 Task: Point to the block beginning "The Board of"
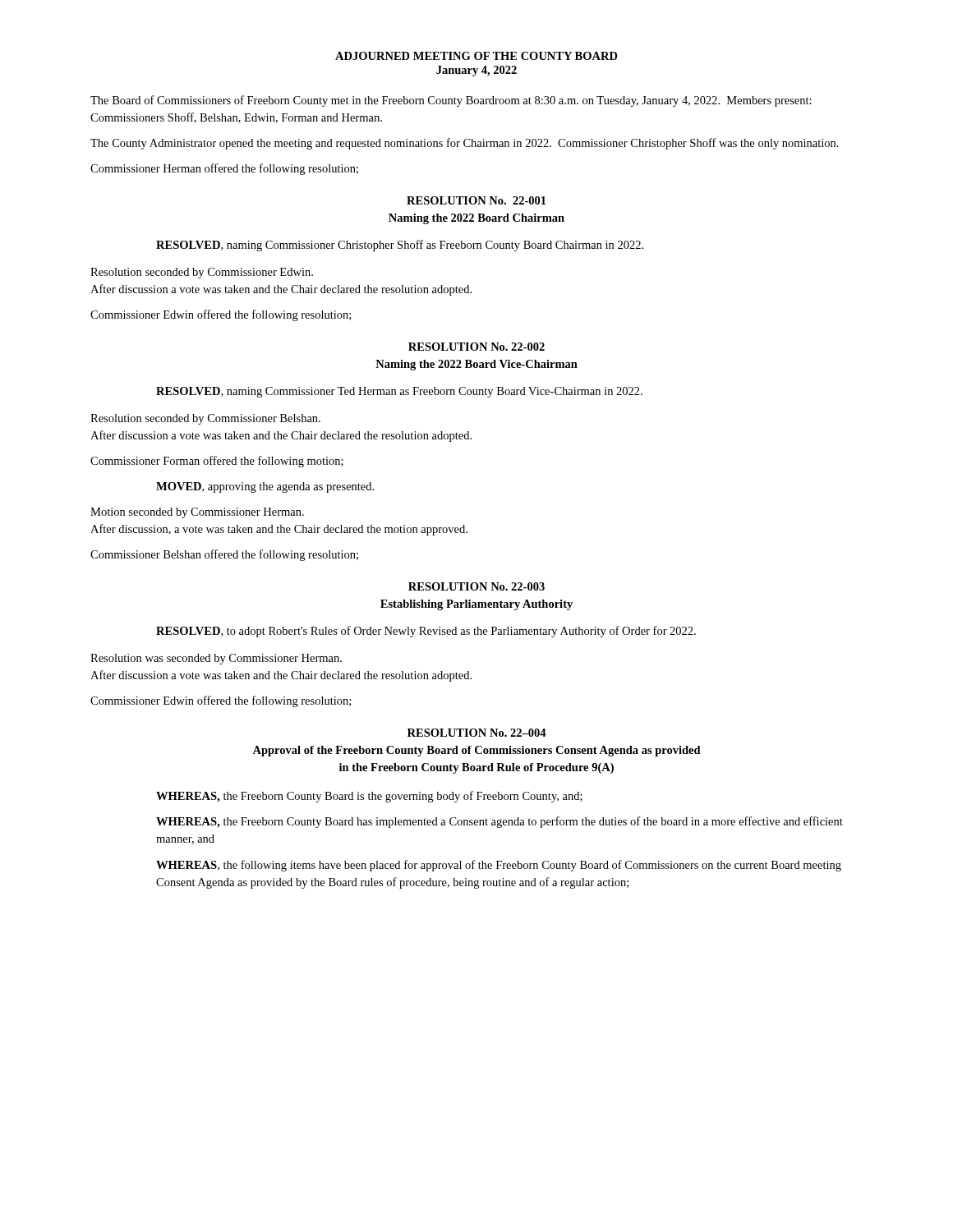[476, 109]
